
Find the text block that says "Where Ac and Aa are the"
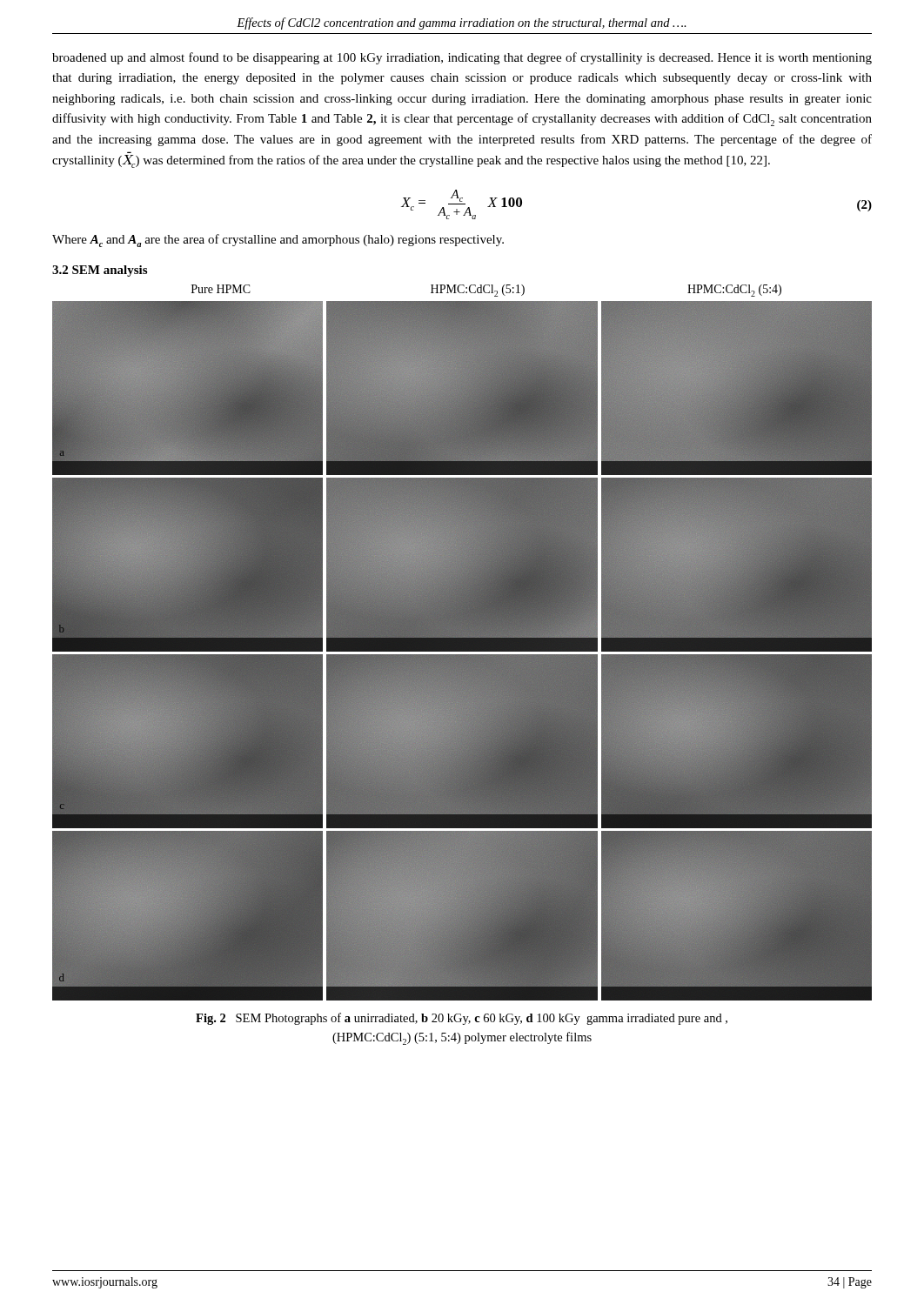[278, 241]
